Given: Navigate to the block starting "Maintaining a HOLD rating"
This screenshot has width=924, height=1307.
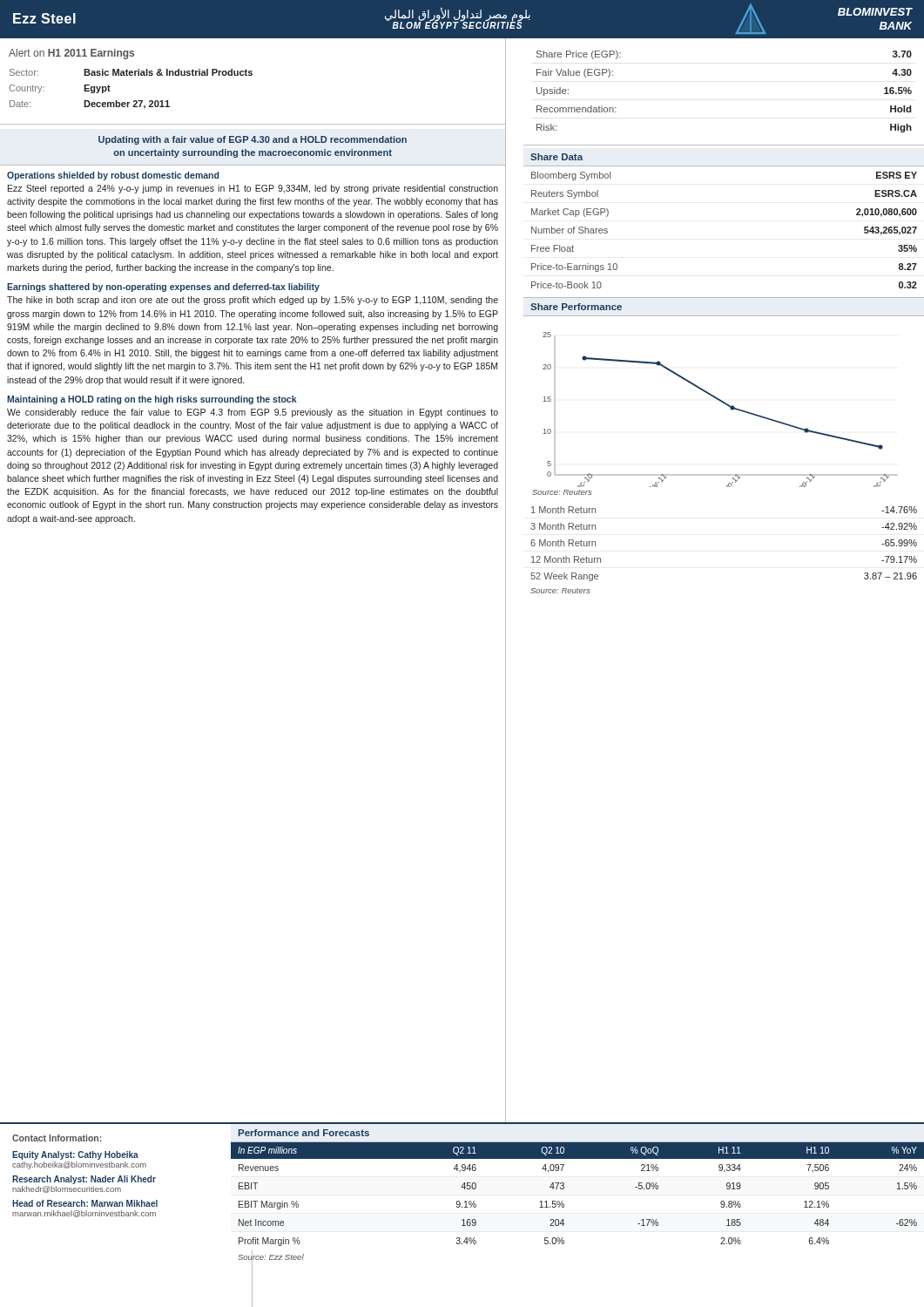Looking at the screenshot, I should [x=152, y=399].
